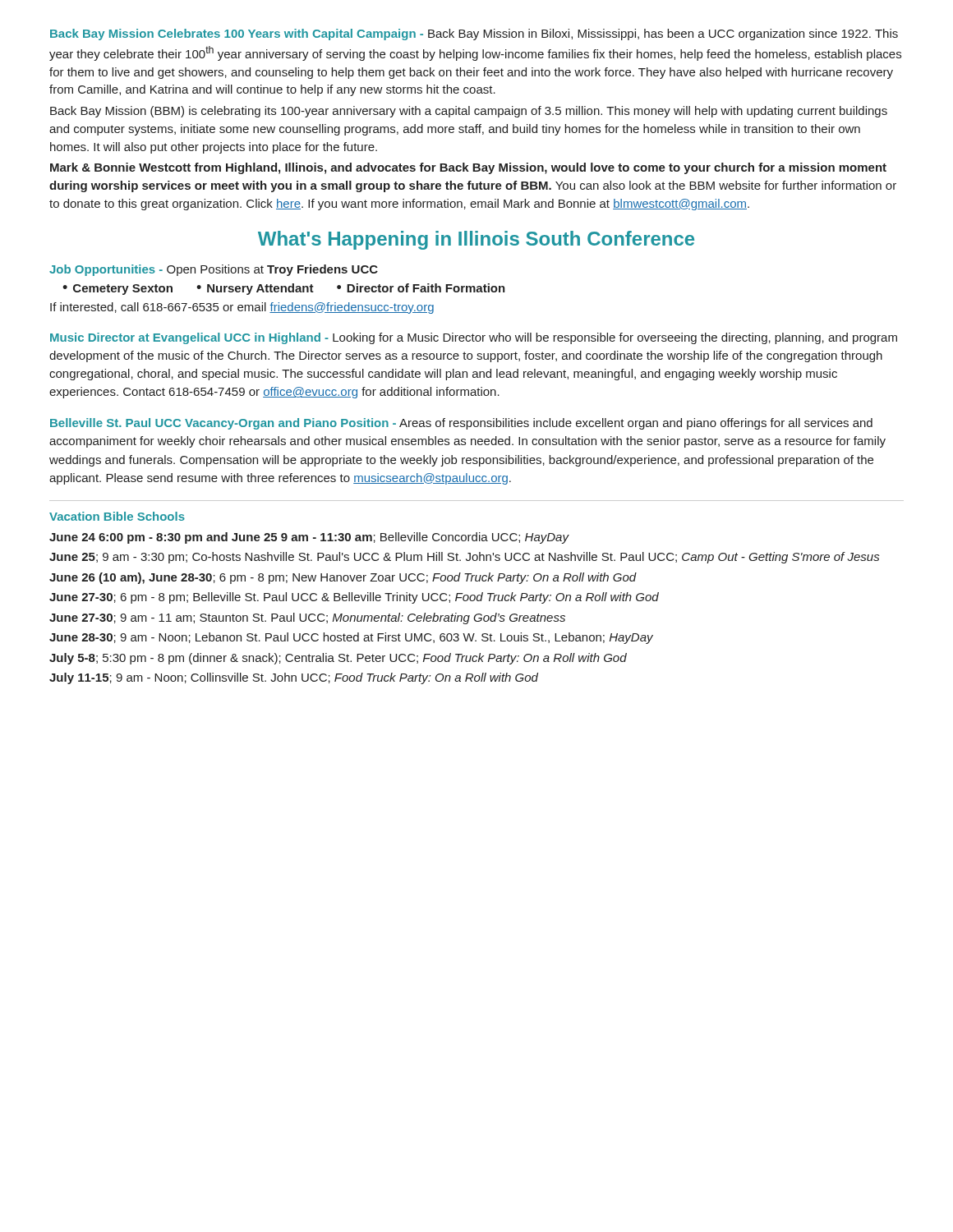Point to the block starting "June 28-30; 9 am"

[x=351, y=637]
